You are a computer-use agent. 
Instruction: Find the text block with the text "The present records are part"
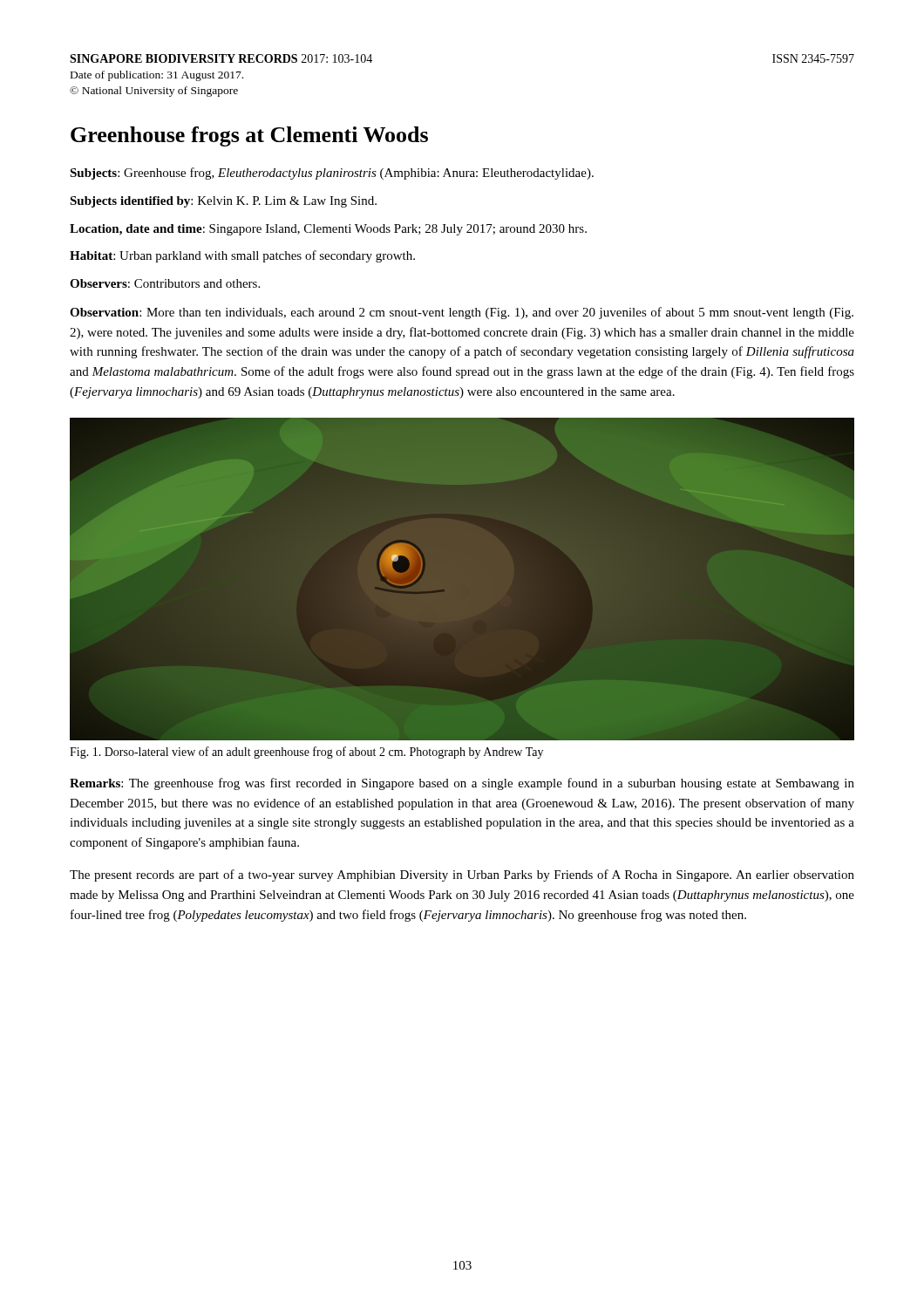click(462, 894)
